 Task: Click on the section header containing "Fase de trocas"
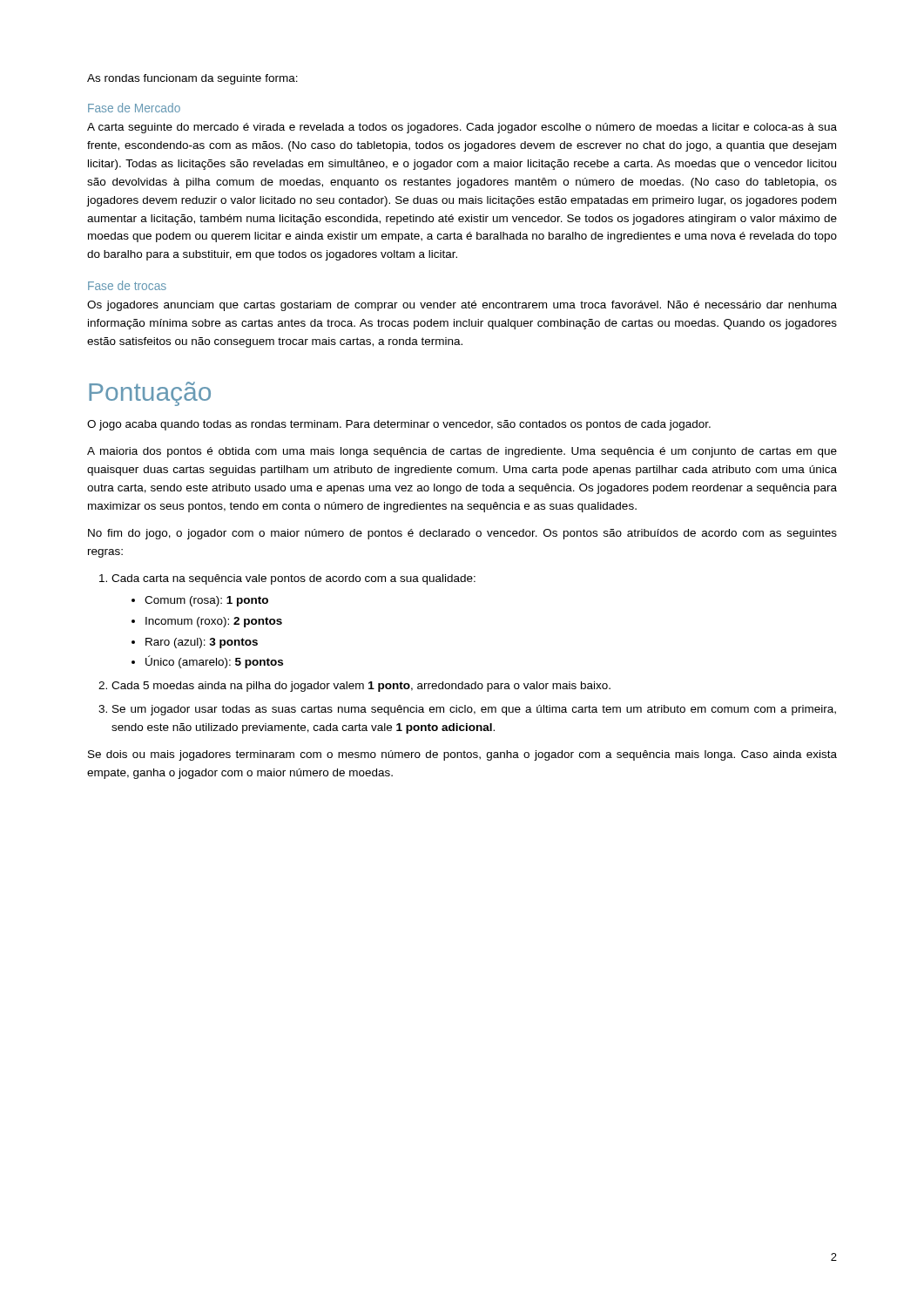[x=127, y=286]
